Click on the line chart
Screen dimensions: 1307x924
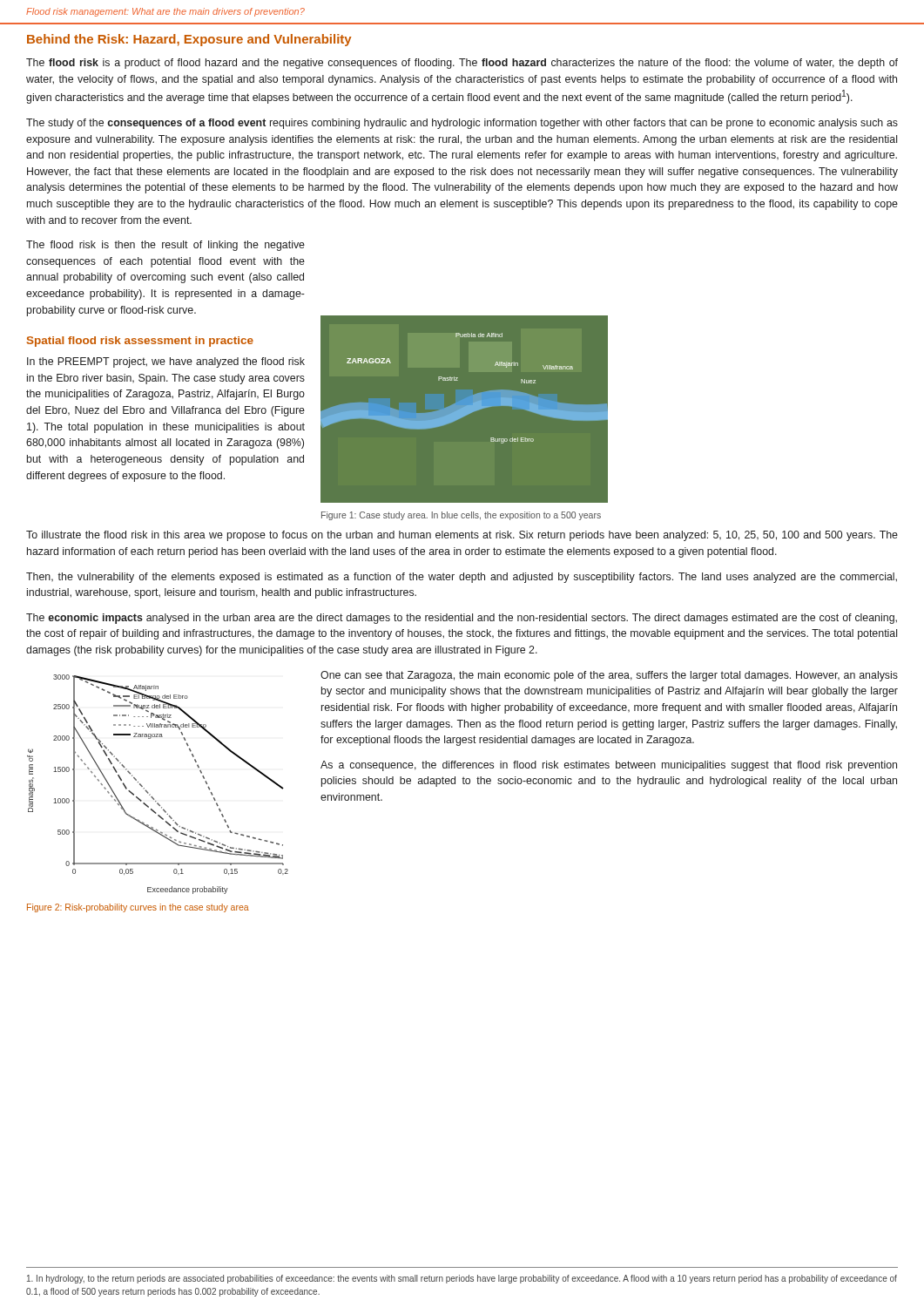[x=165, y=783]
